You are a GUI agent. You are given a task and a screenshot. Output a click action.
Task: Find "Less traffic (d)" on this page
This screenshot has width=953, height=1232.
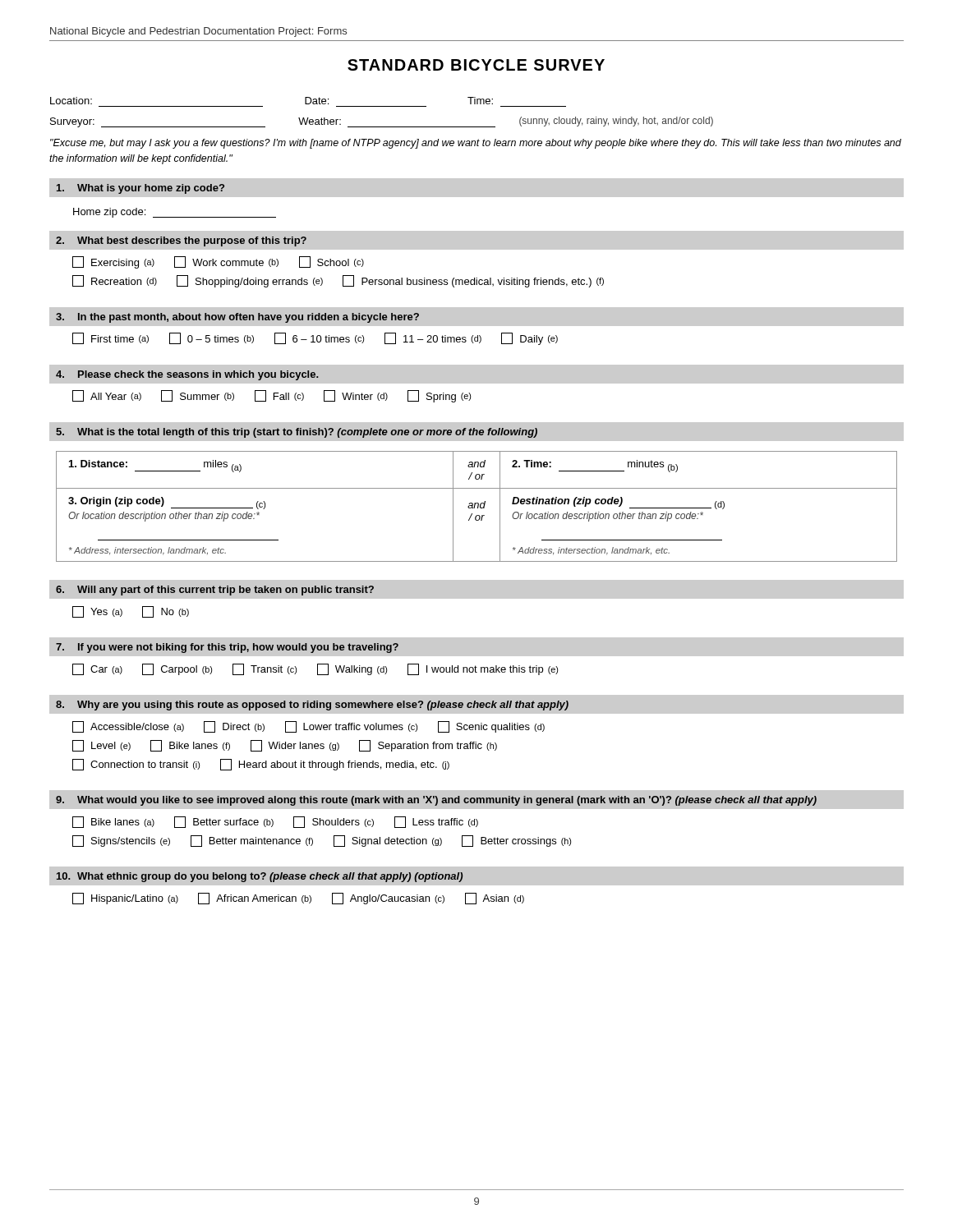[436, 822]
